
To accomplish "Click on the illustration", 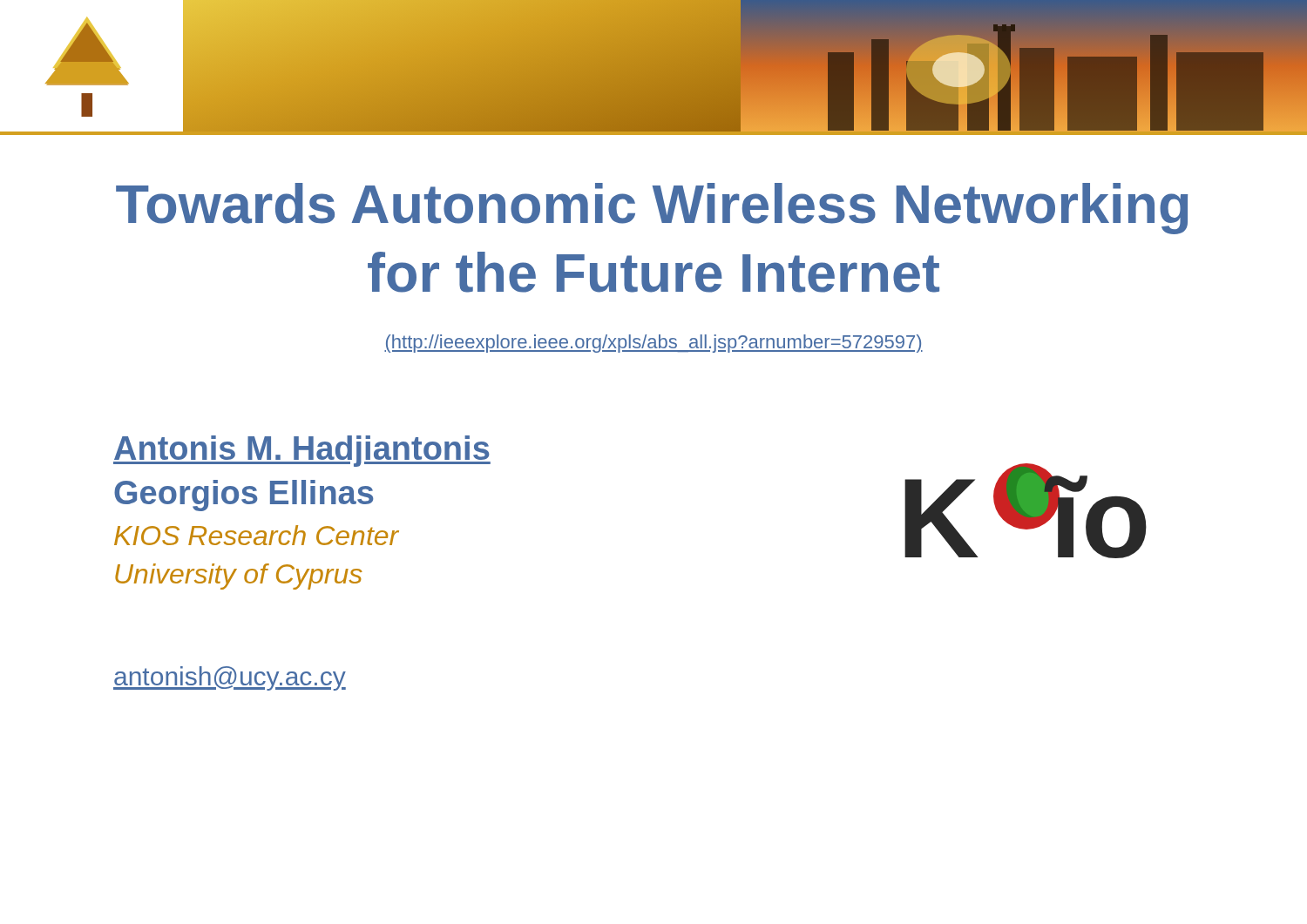I will point(654,67).
